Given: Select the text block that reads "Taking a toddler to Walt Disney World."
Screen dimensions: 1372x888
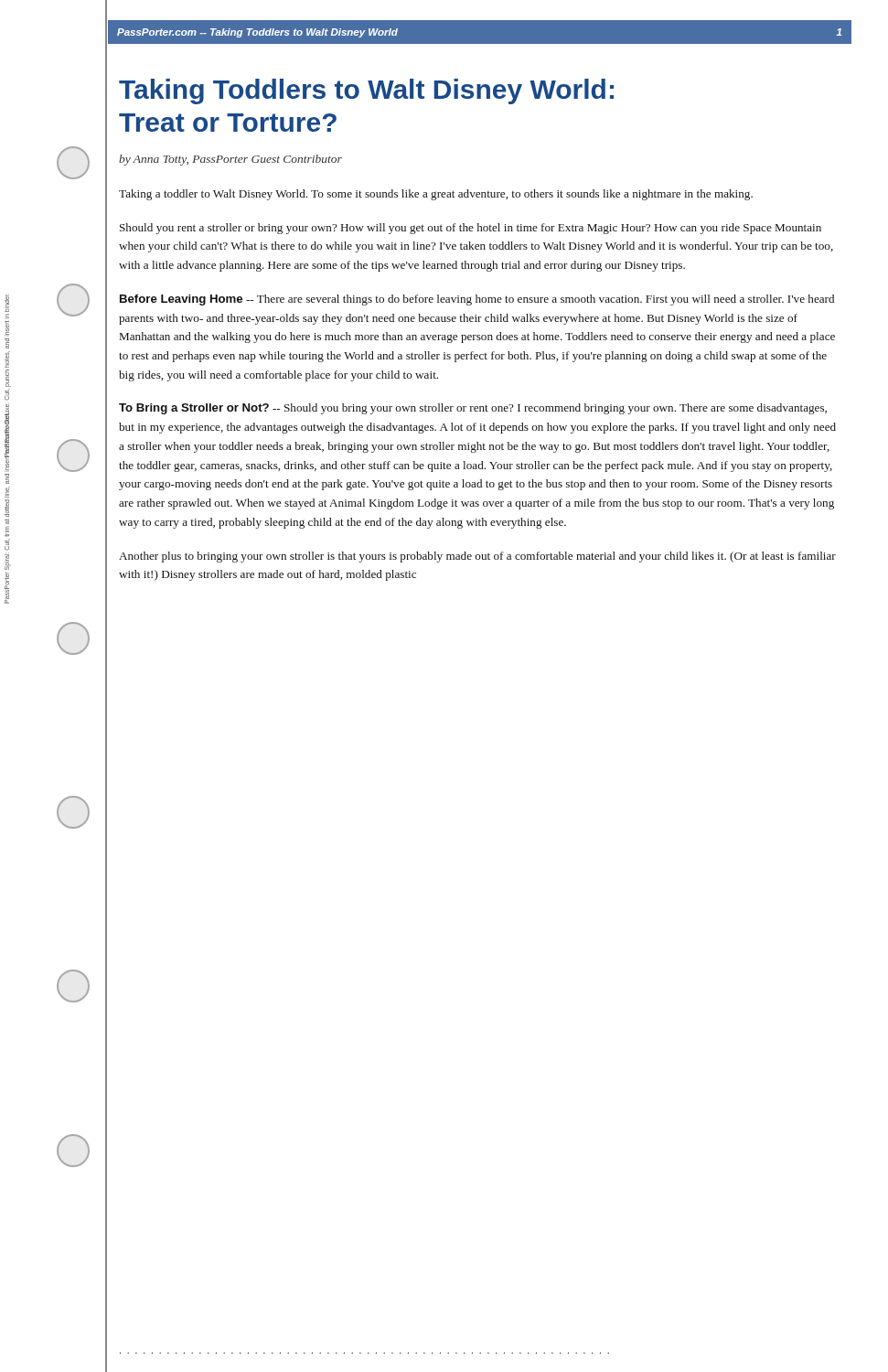Looking at the screenshot, I should pos(436,193).
